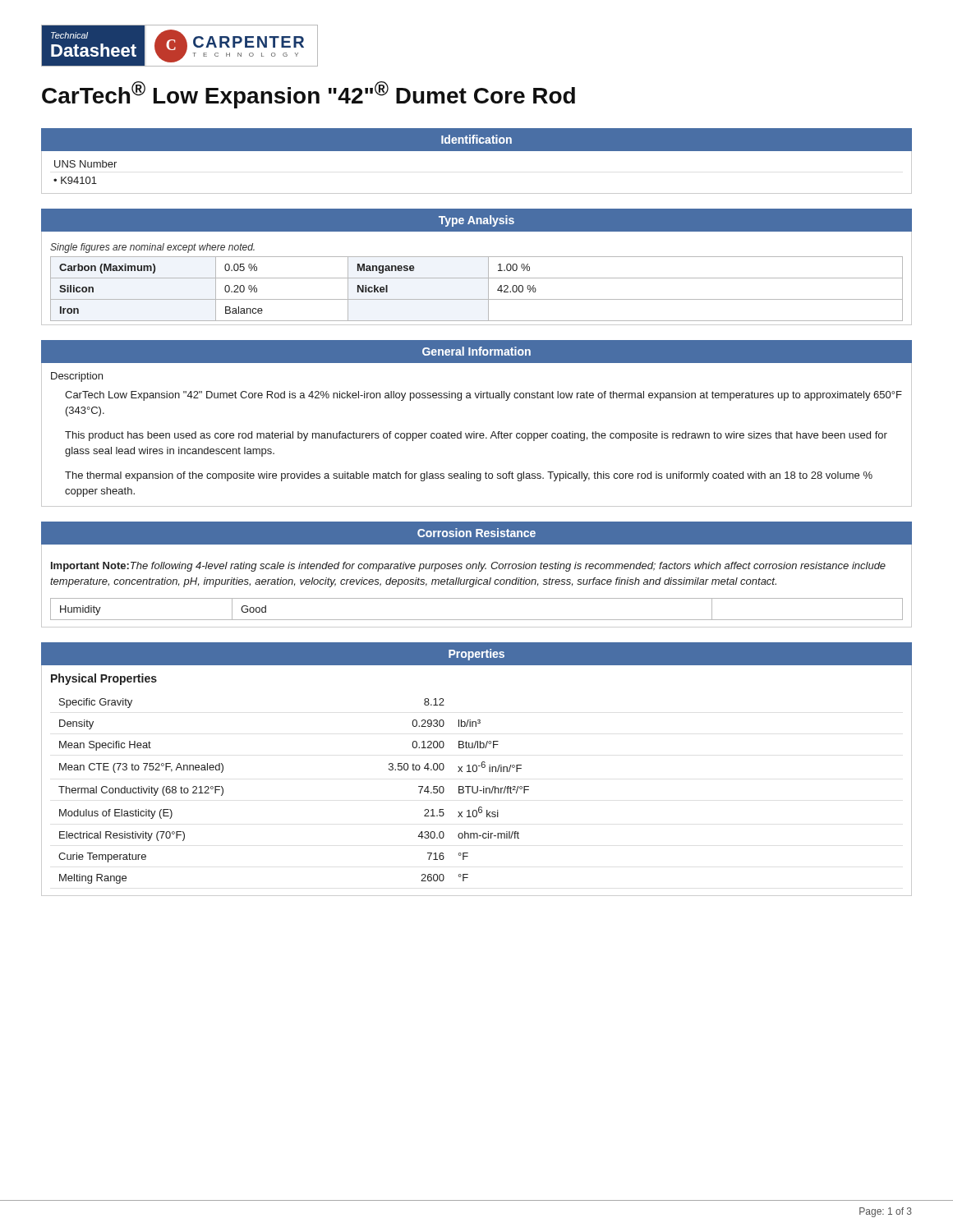Select the text block with the text "The thermal expansion of the composite wire provides"

pyautogui.click(x=469, y=483)
